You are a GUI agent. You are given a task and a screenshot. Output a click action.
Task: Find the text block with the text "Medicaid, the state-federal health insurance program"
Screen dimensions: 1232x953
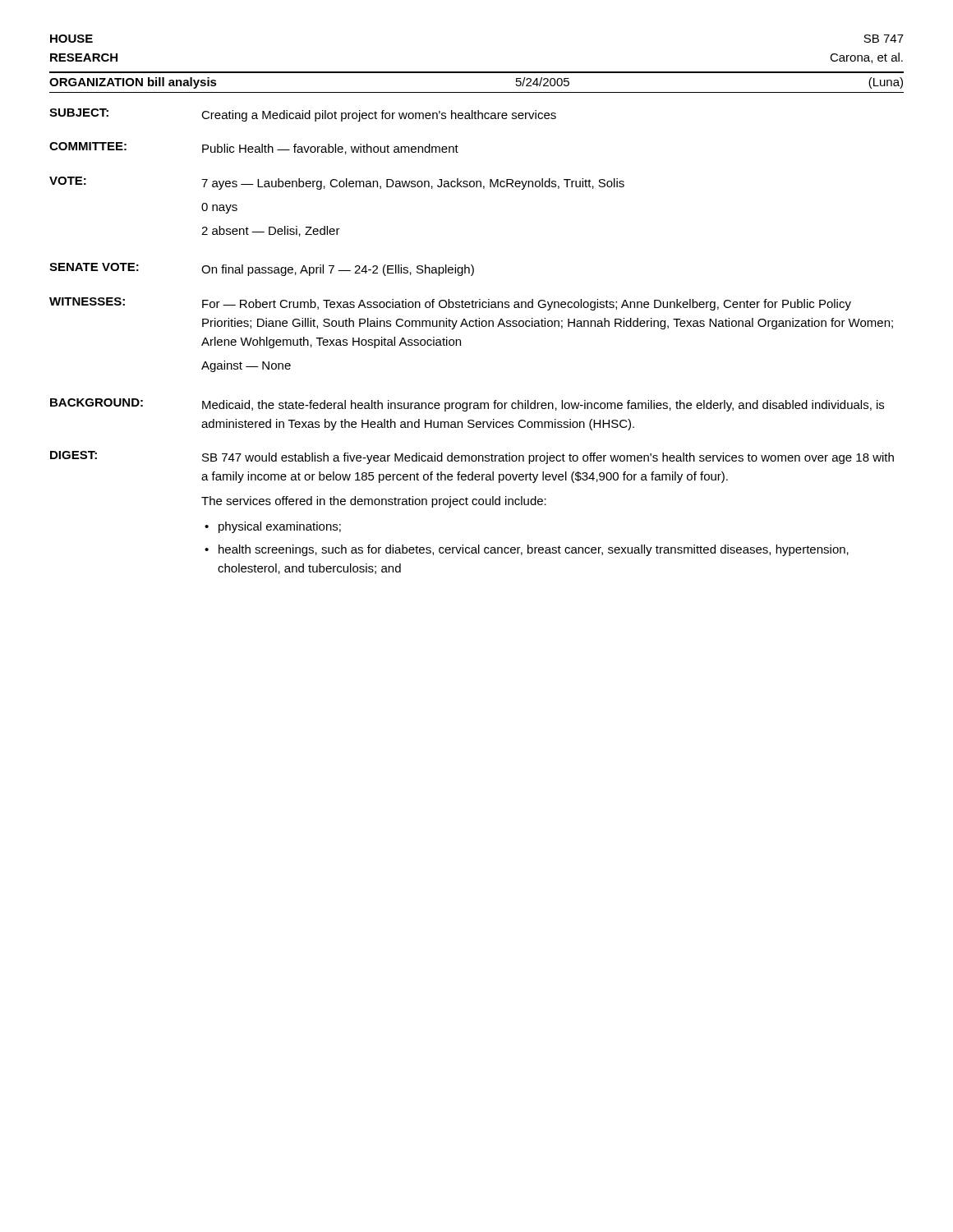pos(543,414)
